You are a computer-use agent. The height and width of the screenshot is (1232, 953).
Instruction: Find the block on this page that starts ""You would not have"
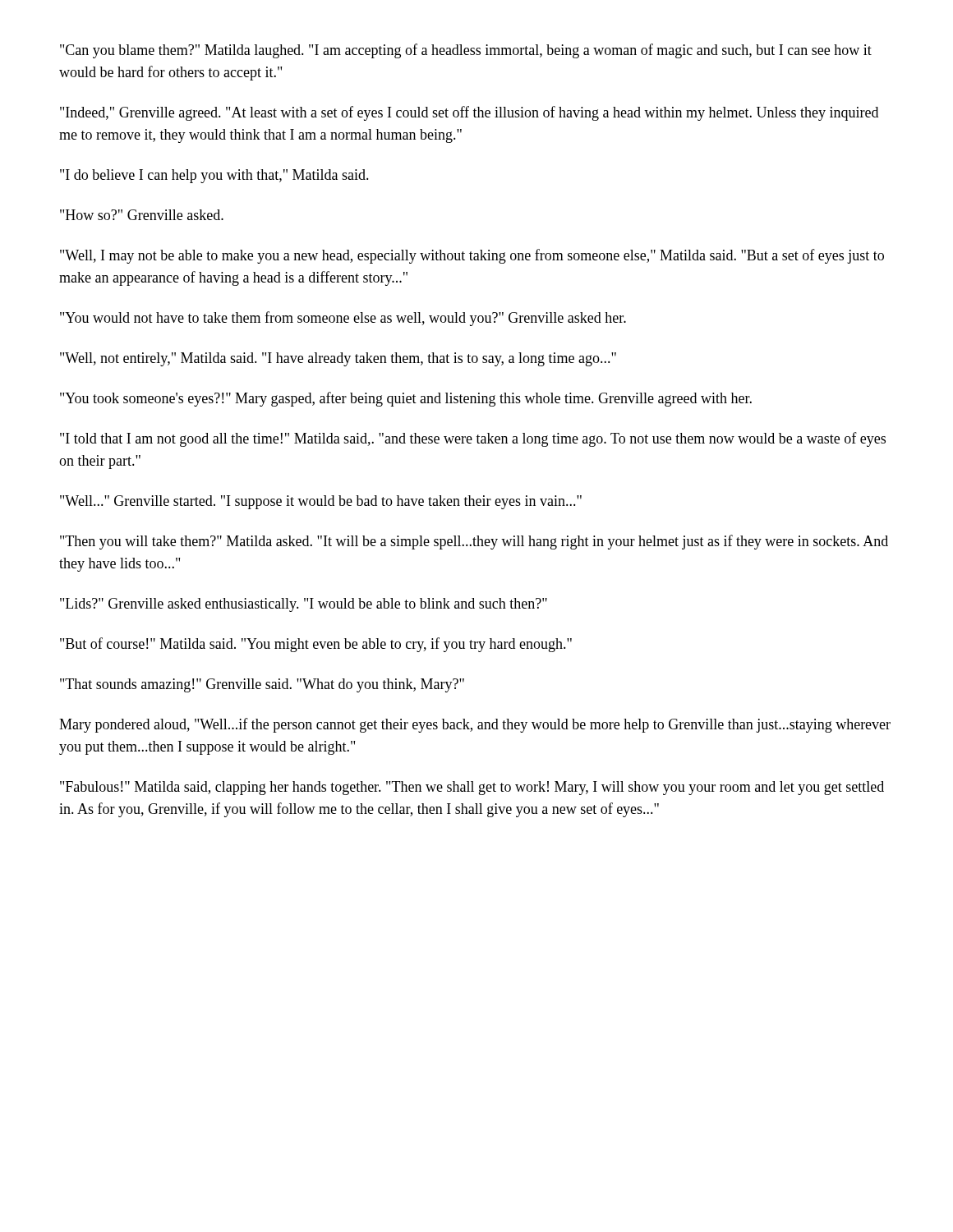343,318
